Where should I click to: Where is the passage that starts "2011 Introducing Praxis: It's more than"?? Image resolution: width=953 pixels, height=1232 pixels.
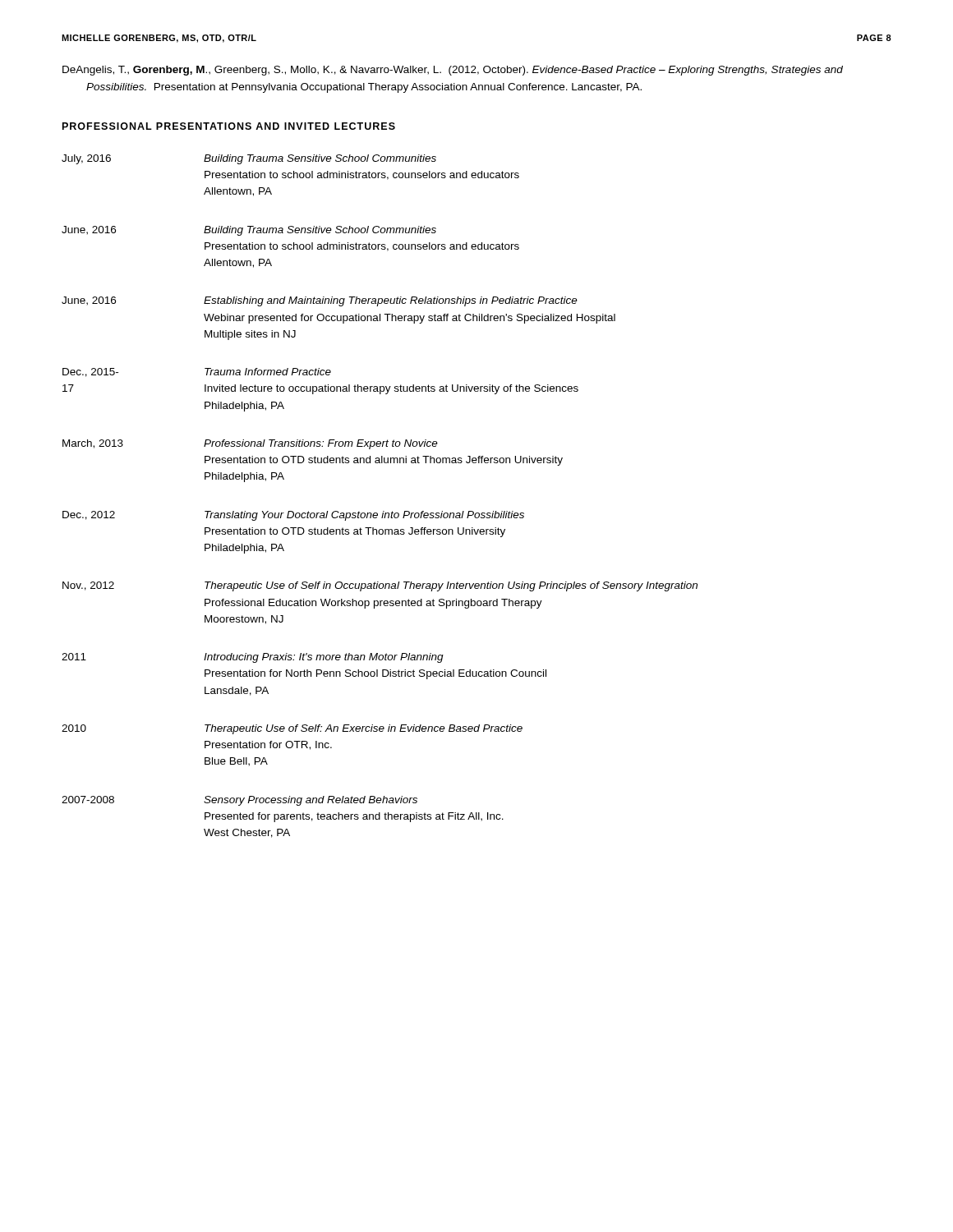click(476, 674)
